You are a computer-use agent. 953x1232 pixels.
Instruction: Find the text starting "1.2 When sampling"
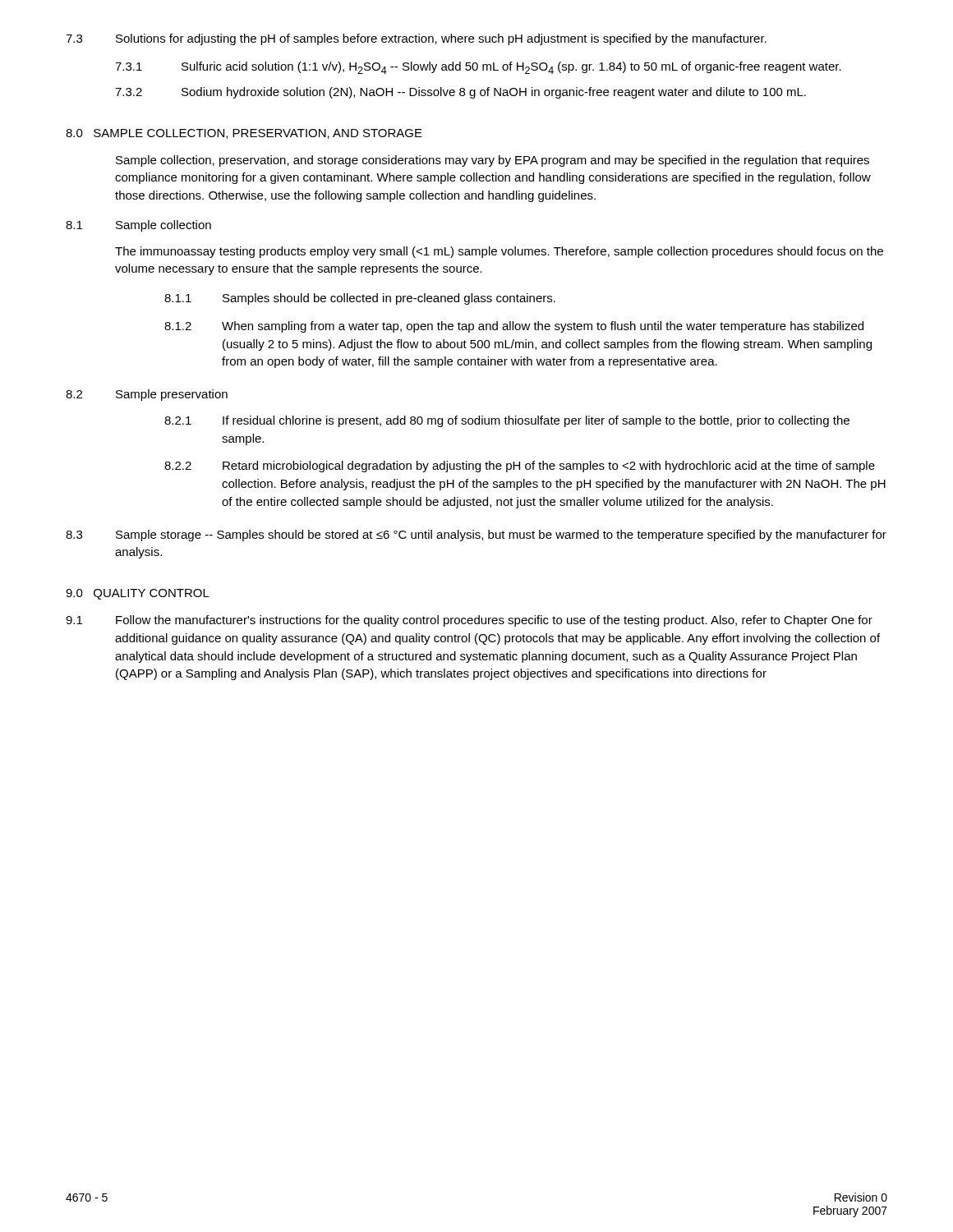coord(526,344)
